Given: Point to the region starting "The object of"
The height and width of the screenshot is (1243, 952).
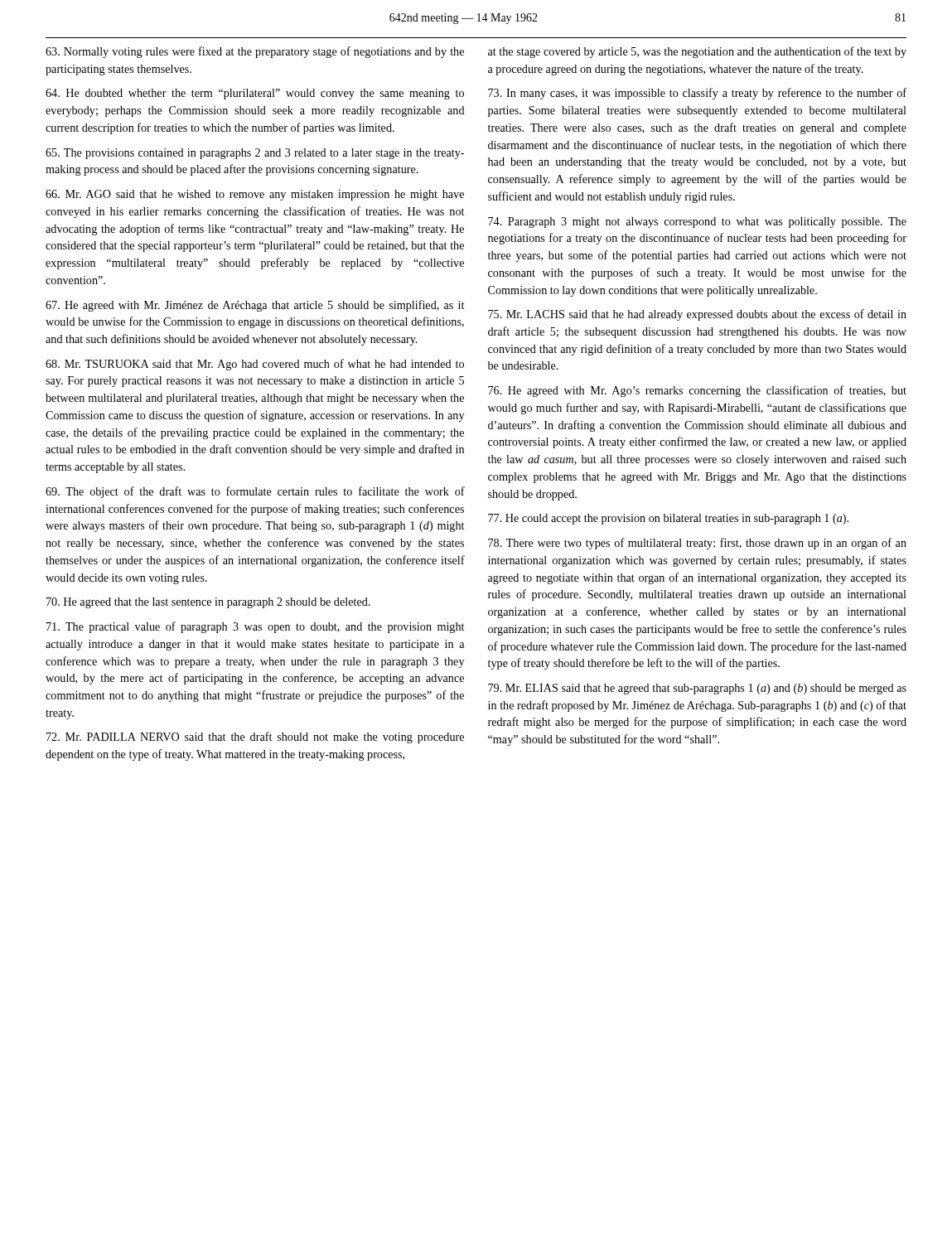Looking at the screenshot, I should [x=255, y=534].
